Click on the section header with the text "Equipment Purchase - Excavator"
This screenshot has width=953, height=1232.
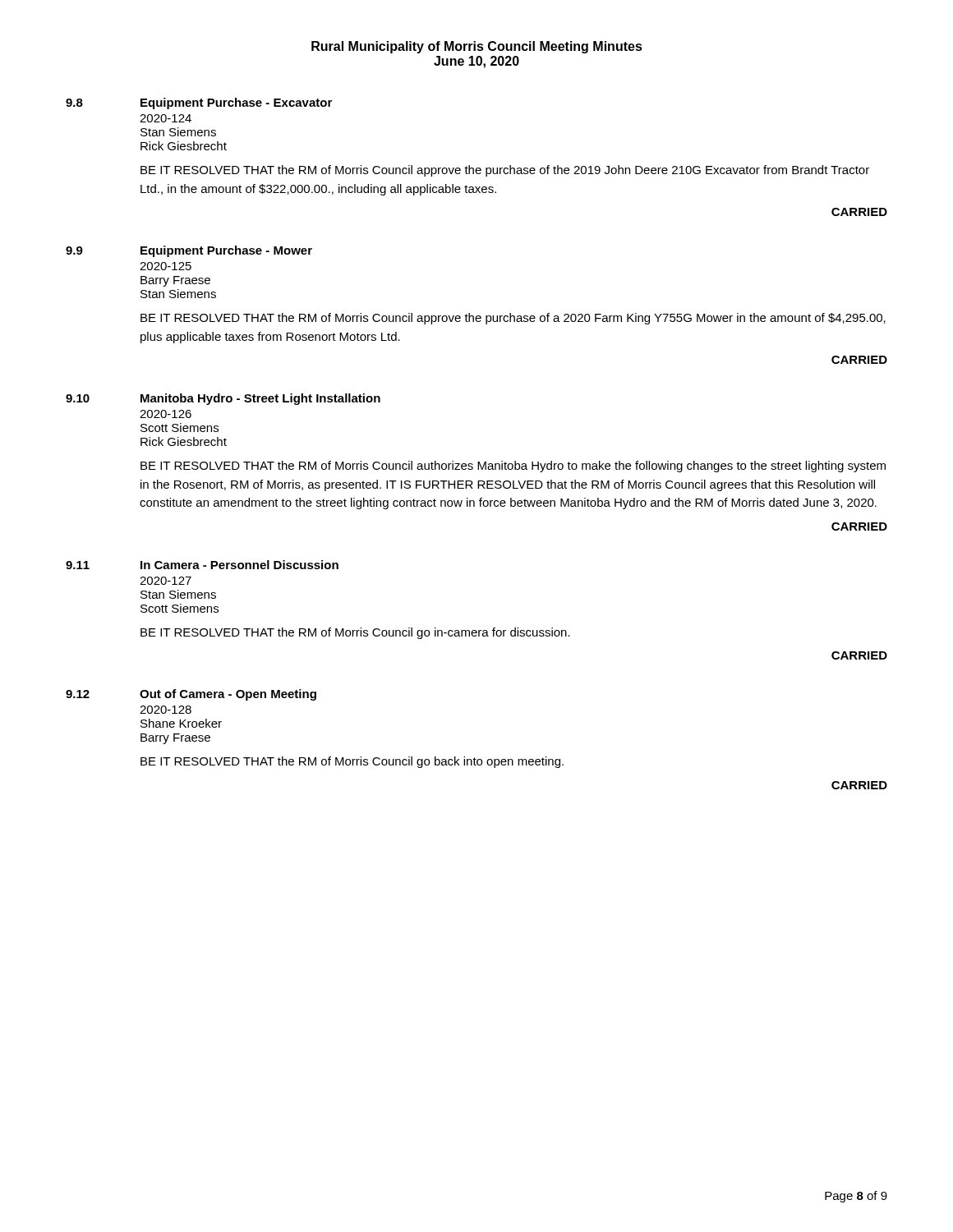[236, 102]
